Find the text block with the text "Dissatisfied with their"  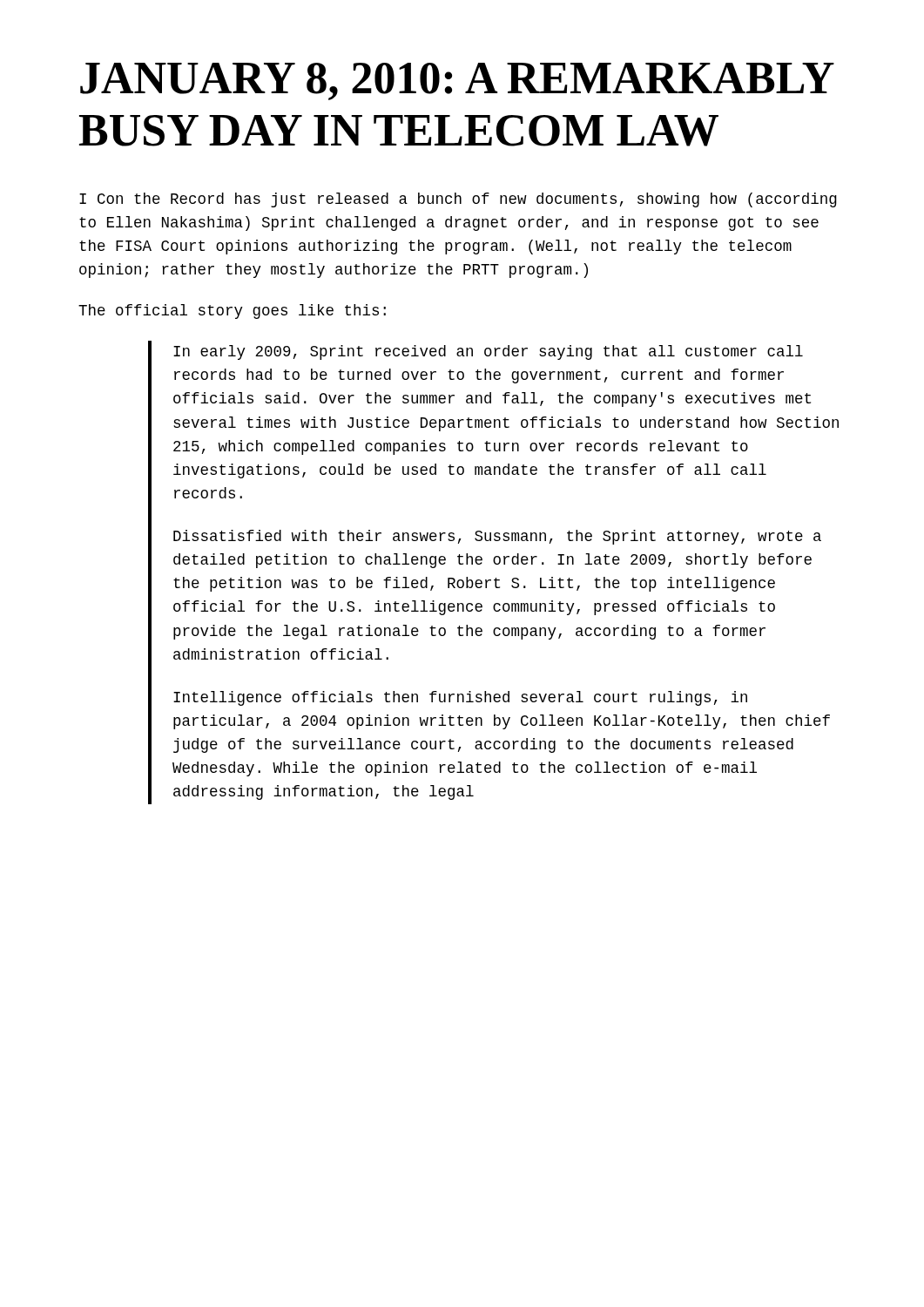(x=497, y=596)
